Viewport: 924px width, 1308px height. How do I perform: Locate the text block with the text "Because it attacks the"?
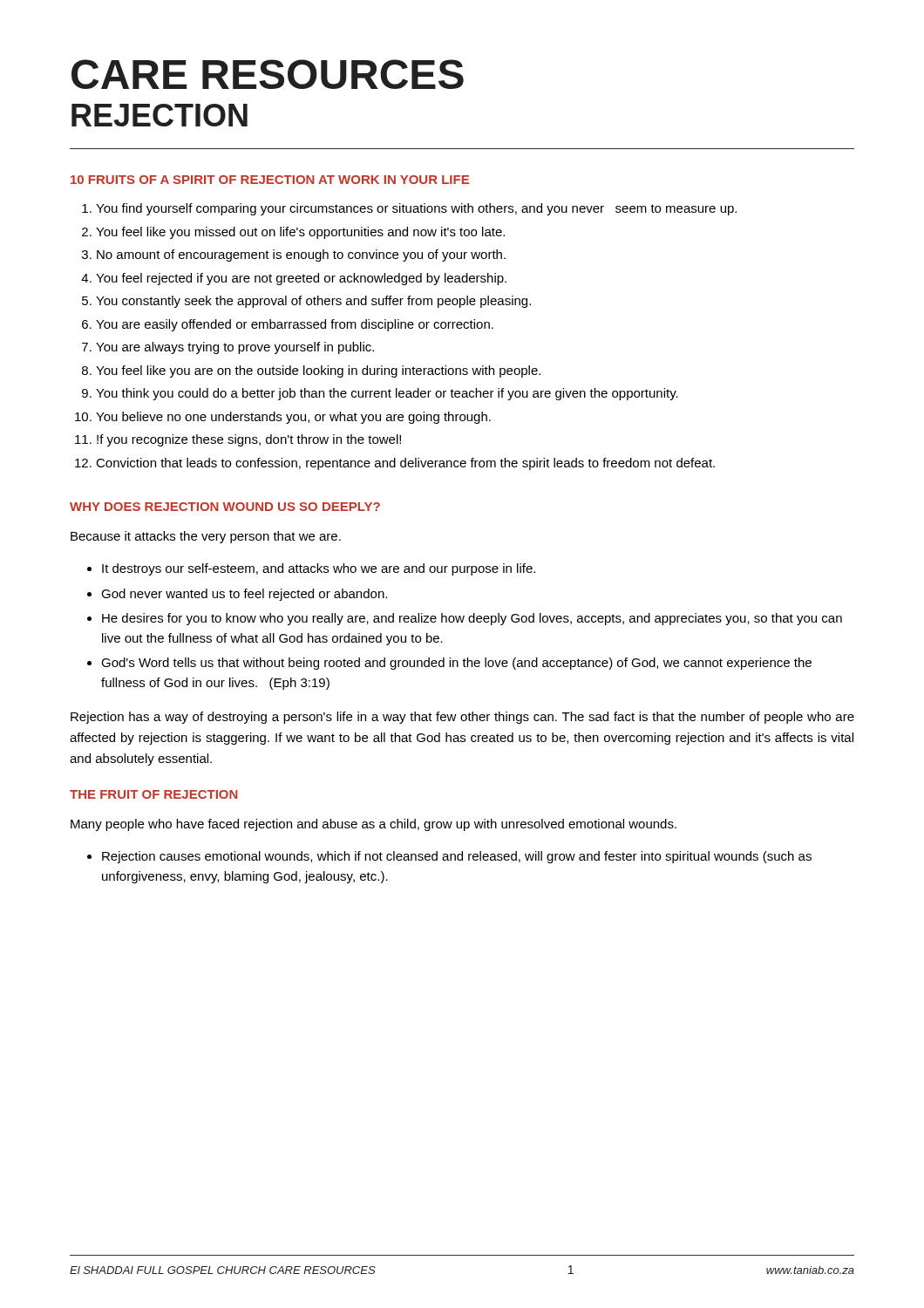click(206, 536)
